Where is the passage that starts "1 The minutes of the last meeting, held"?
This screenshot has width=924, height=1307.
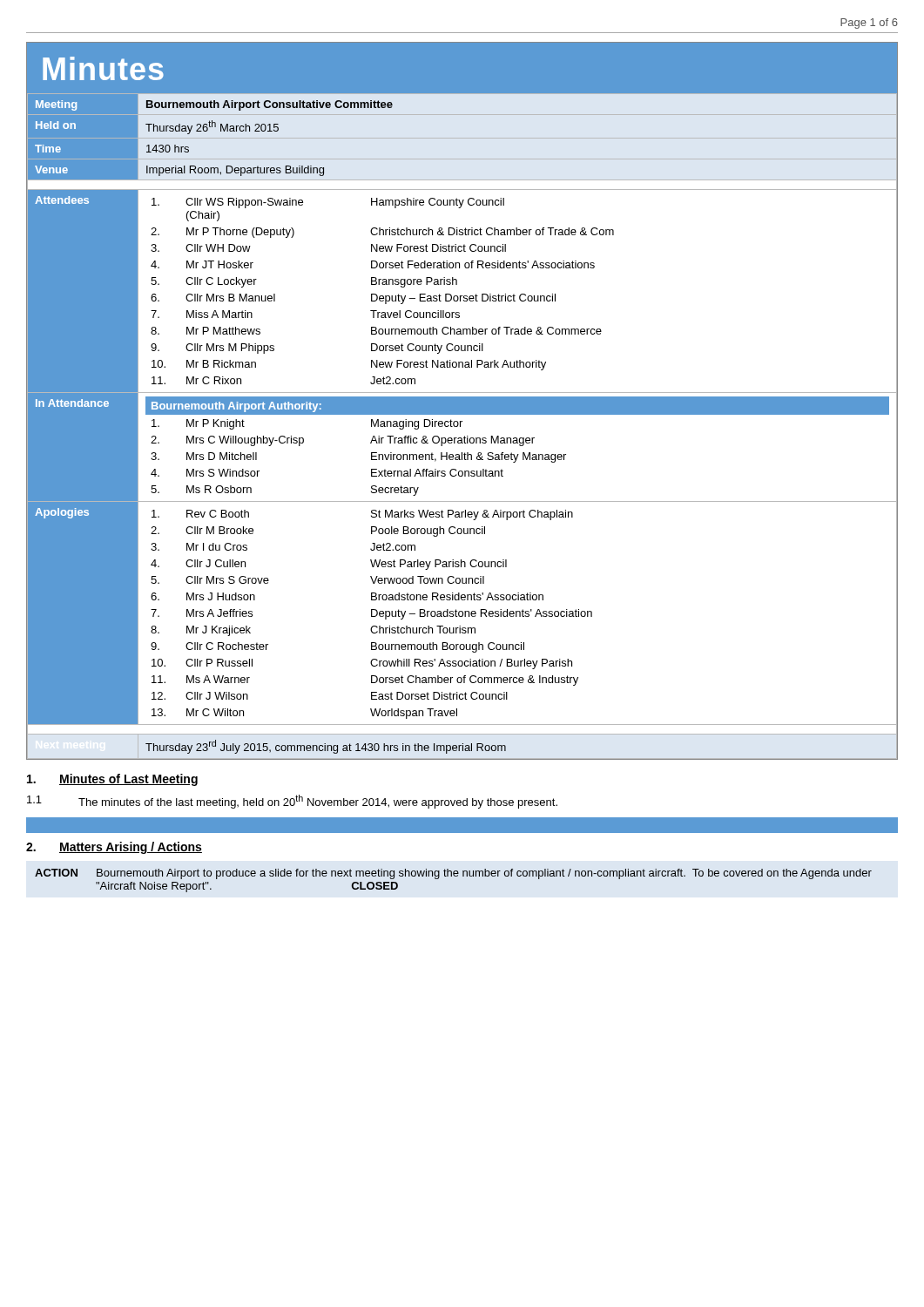[x=462, y=801]
